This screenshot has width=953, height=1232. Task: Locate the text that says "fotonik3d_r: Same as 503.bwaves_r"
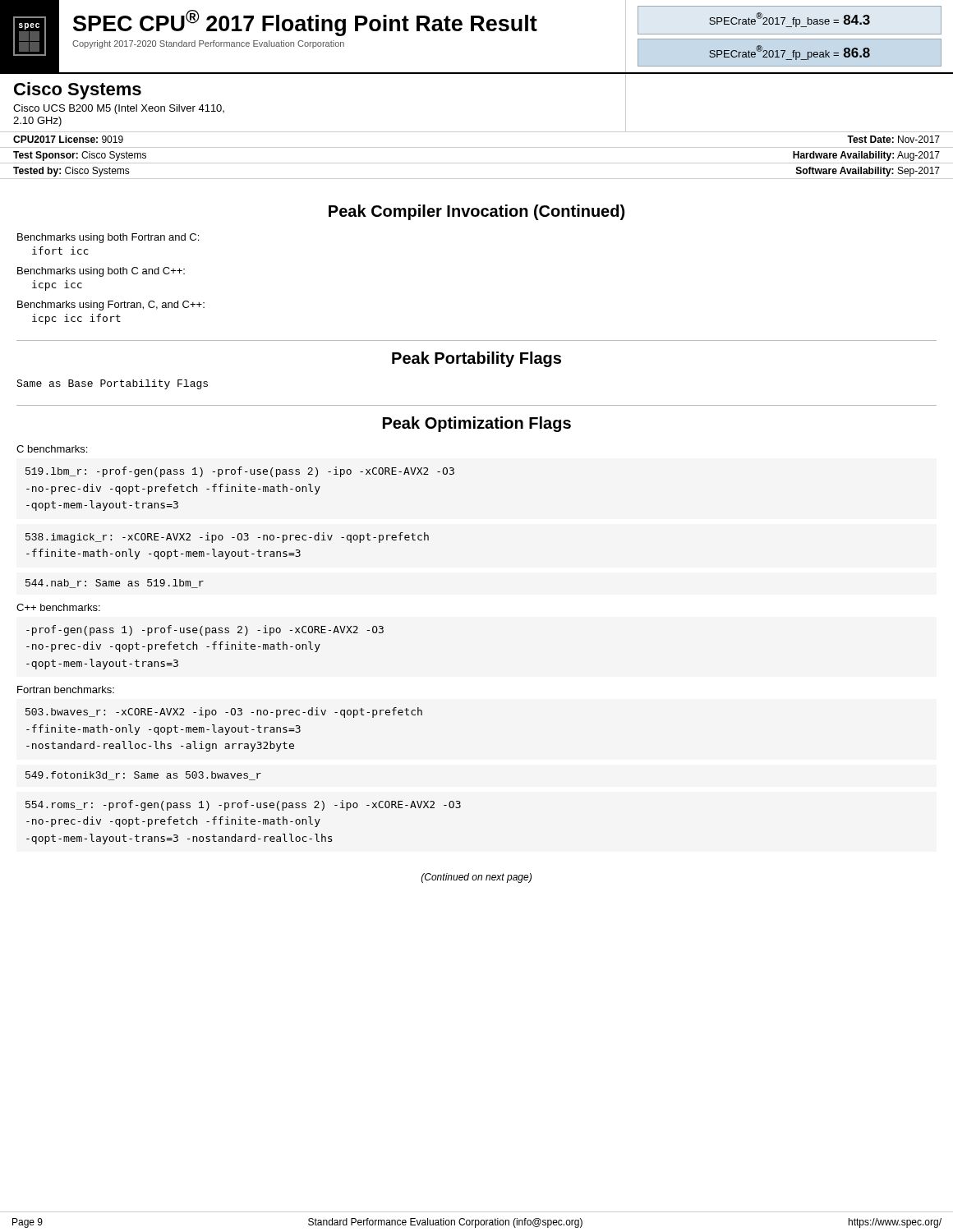point(143,776)
